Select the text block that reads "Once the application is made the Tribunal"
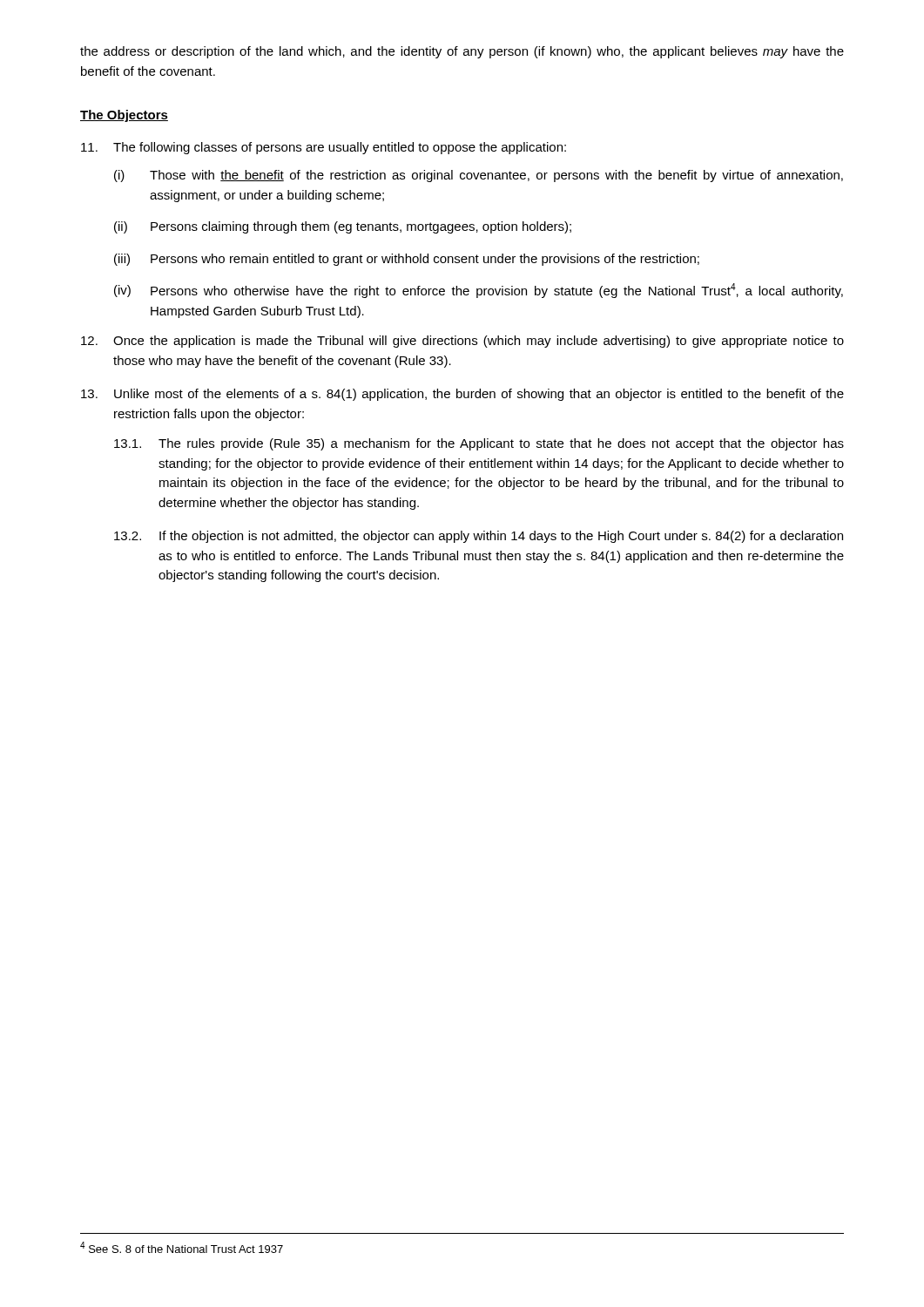This screenshot has width=924, height=1307. [462, 351]
